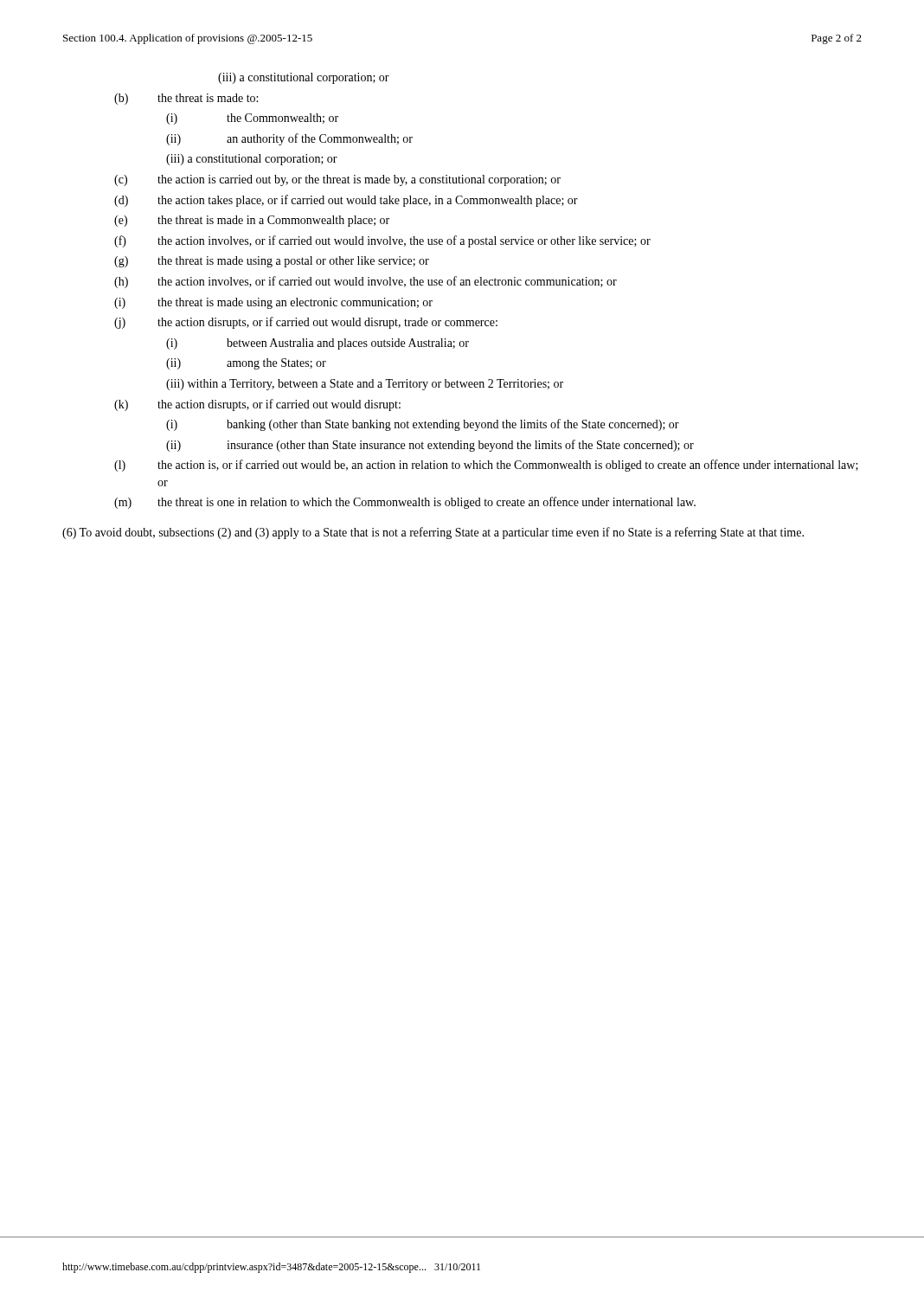Locate the text starting "(d) the action takes place, or"
The height and width of the screenshot is (1298, 924).
click(x=488, y=200)
